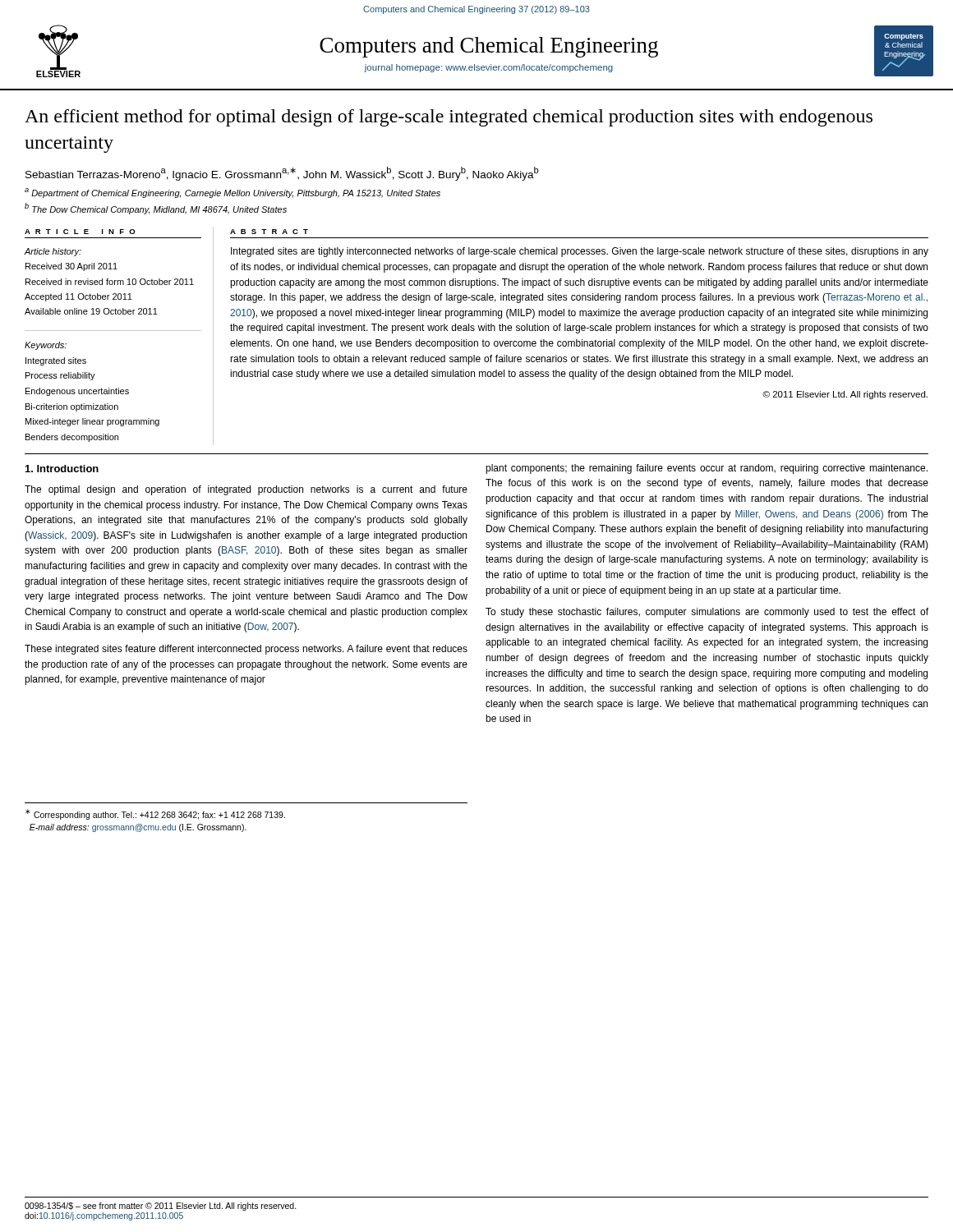Point to the block starting "Article history: Received 30"
This screenshot has width=953, height=1232.
tap(109, 281)
